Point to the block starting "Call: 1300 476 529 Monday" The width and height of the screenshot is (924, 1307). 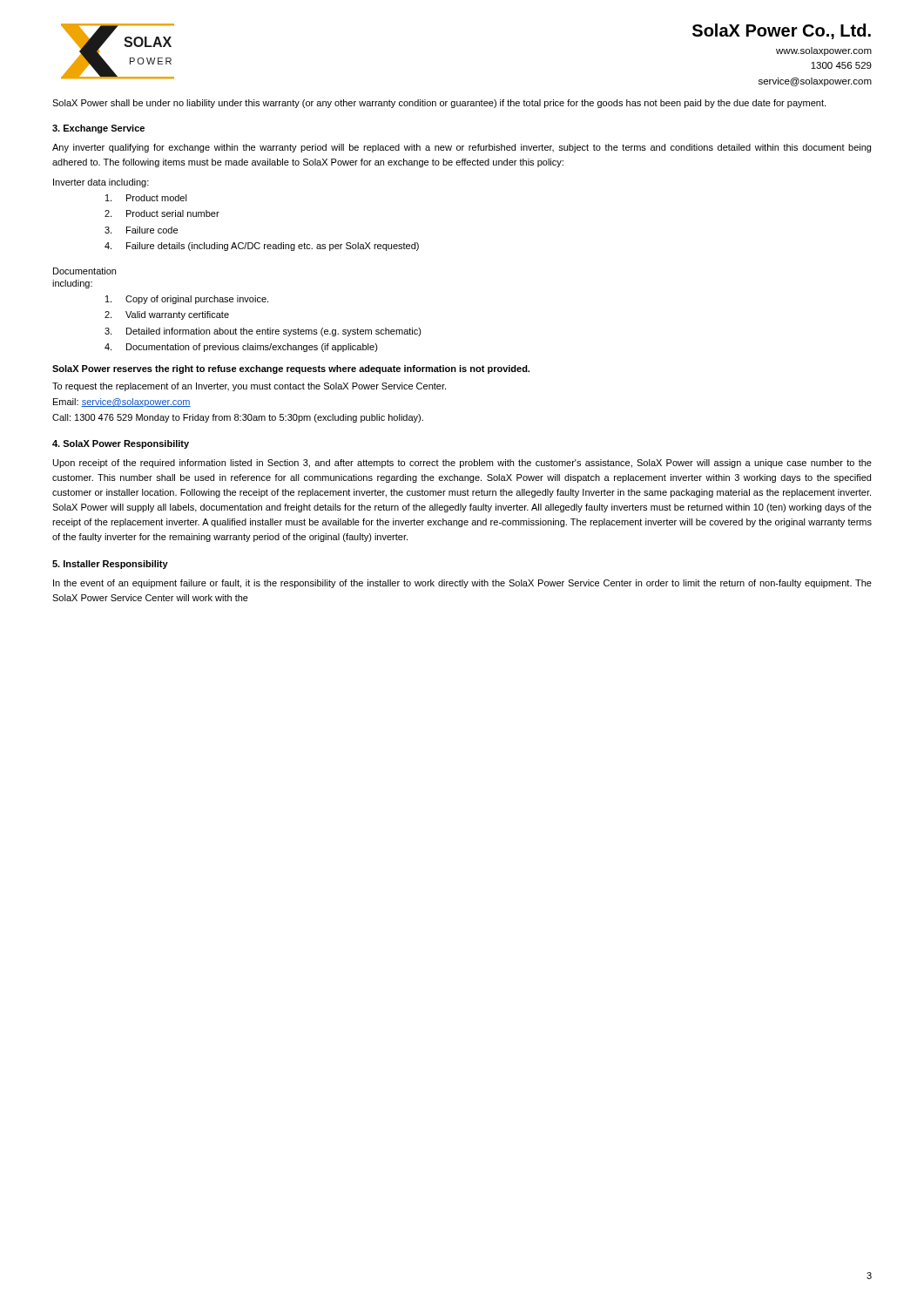(x=238, y=417)
